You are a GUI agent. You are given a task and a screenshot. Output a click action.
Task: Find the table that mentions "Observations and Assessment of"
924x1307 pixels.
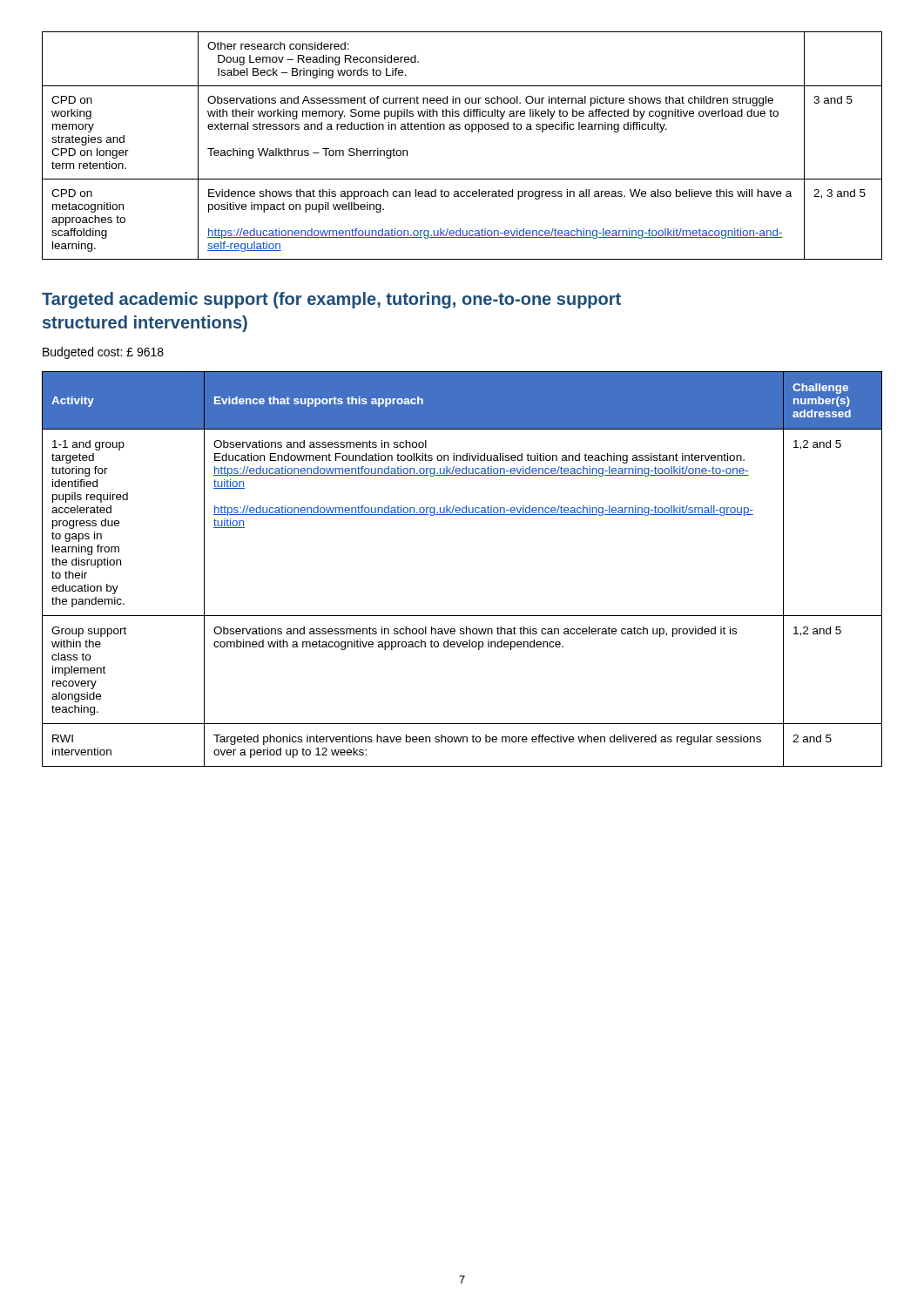point(462,146)
